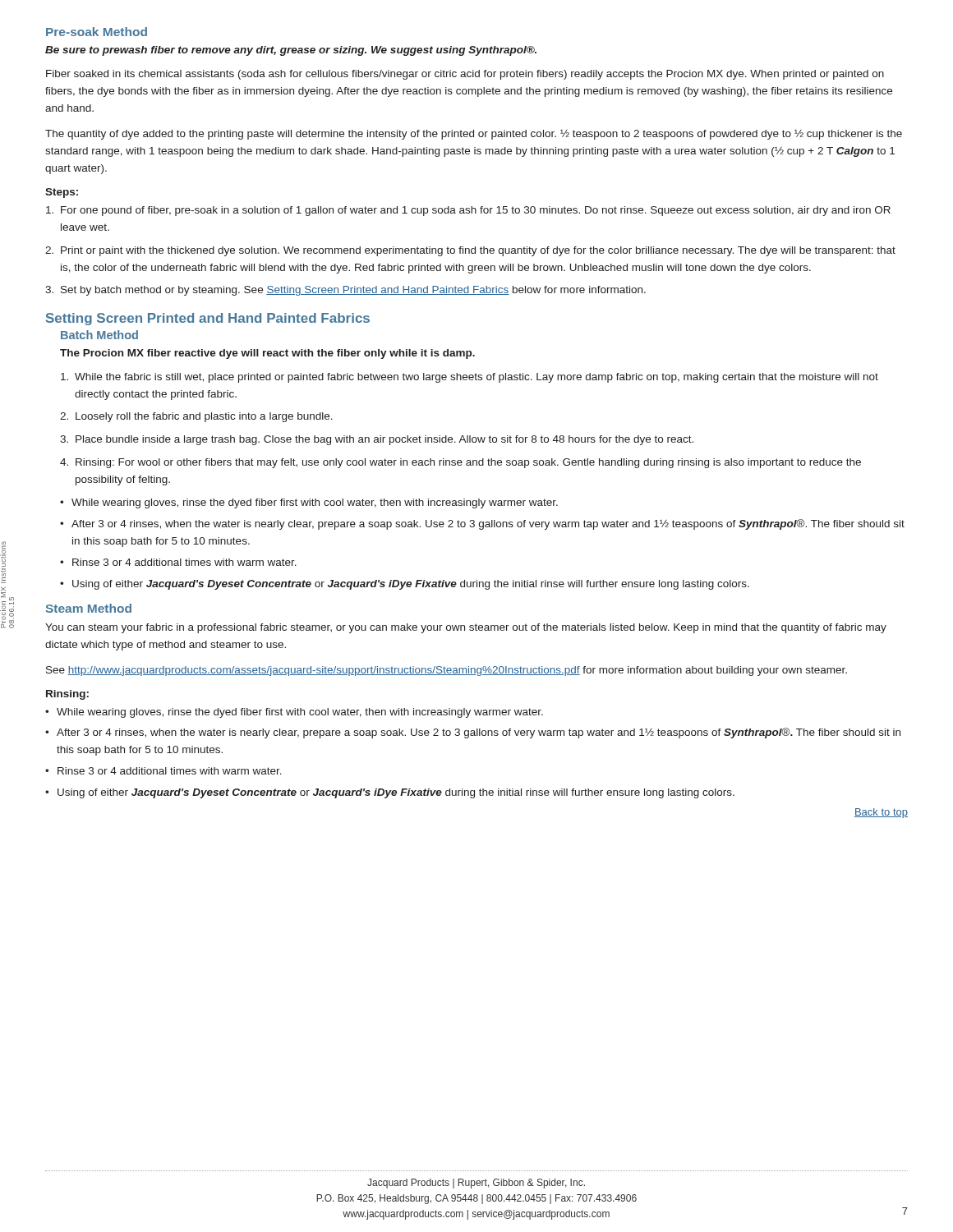
Task: Select the text starting "You can steam your fabric in"
Action: click(x=466, y=636)
